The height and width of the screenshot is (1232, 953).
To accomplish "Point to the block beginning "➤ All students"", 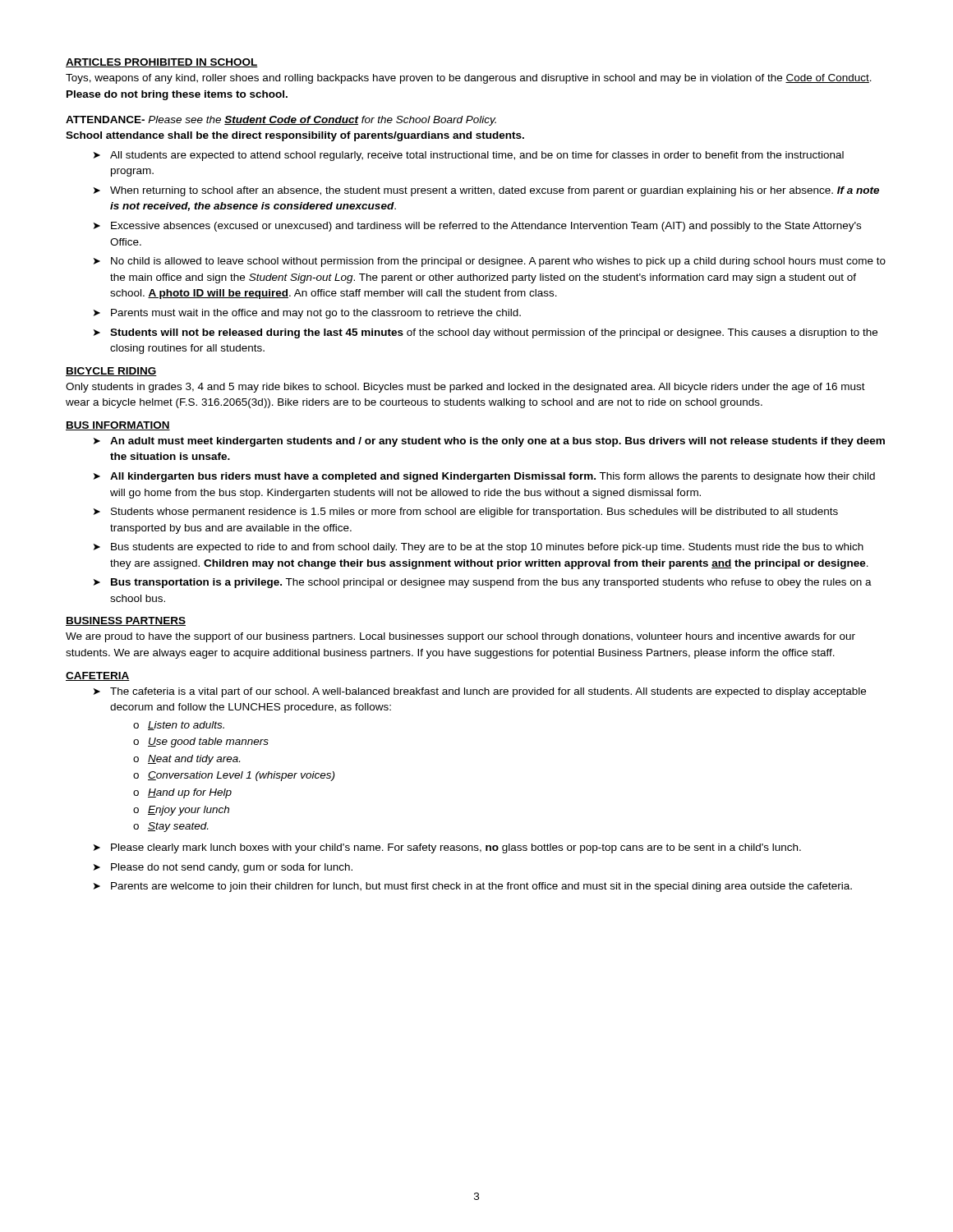I will [x=490, y=163].
